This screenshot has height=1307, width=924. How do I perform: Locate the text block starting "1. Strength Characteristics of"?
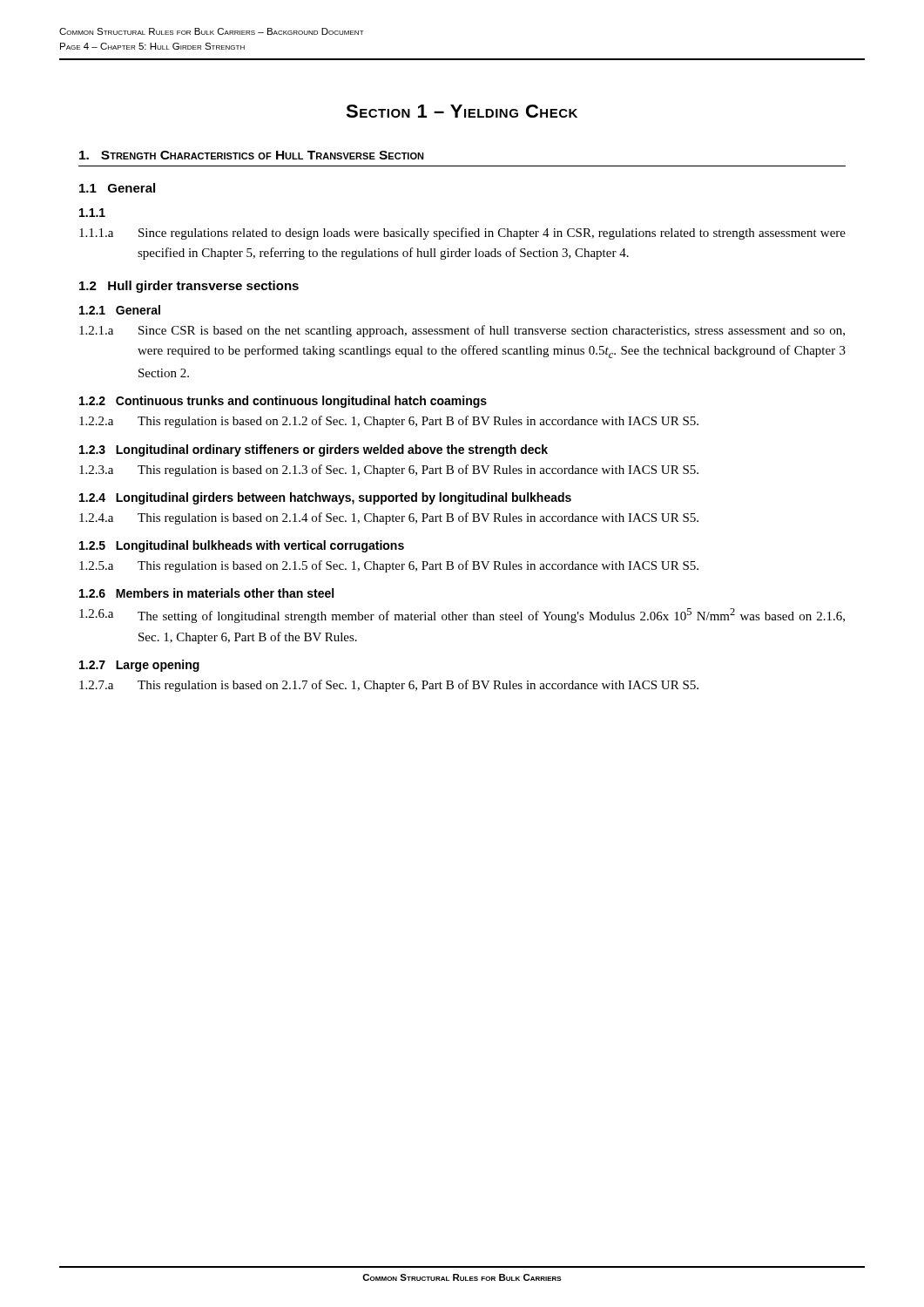(x=251, y=155)
